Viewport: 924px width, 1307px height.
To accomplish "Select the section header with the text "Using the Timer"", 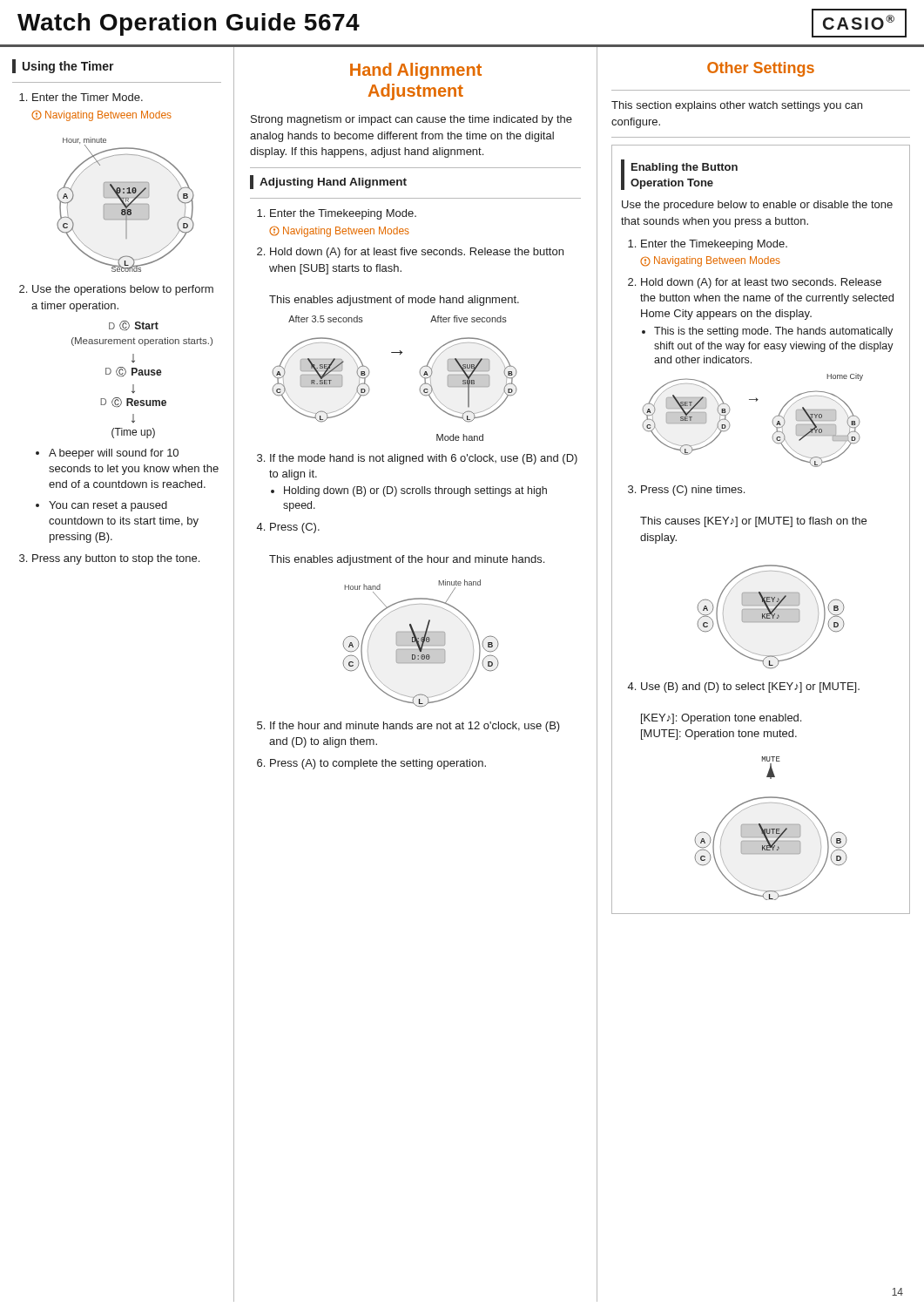I will [x=68, y=66].
